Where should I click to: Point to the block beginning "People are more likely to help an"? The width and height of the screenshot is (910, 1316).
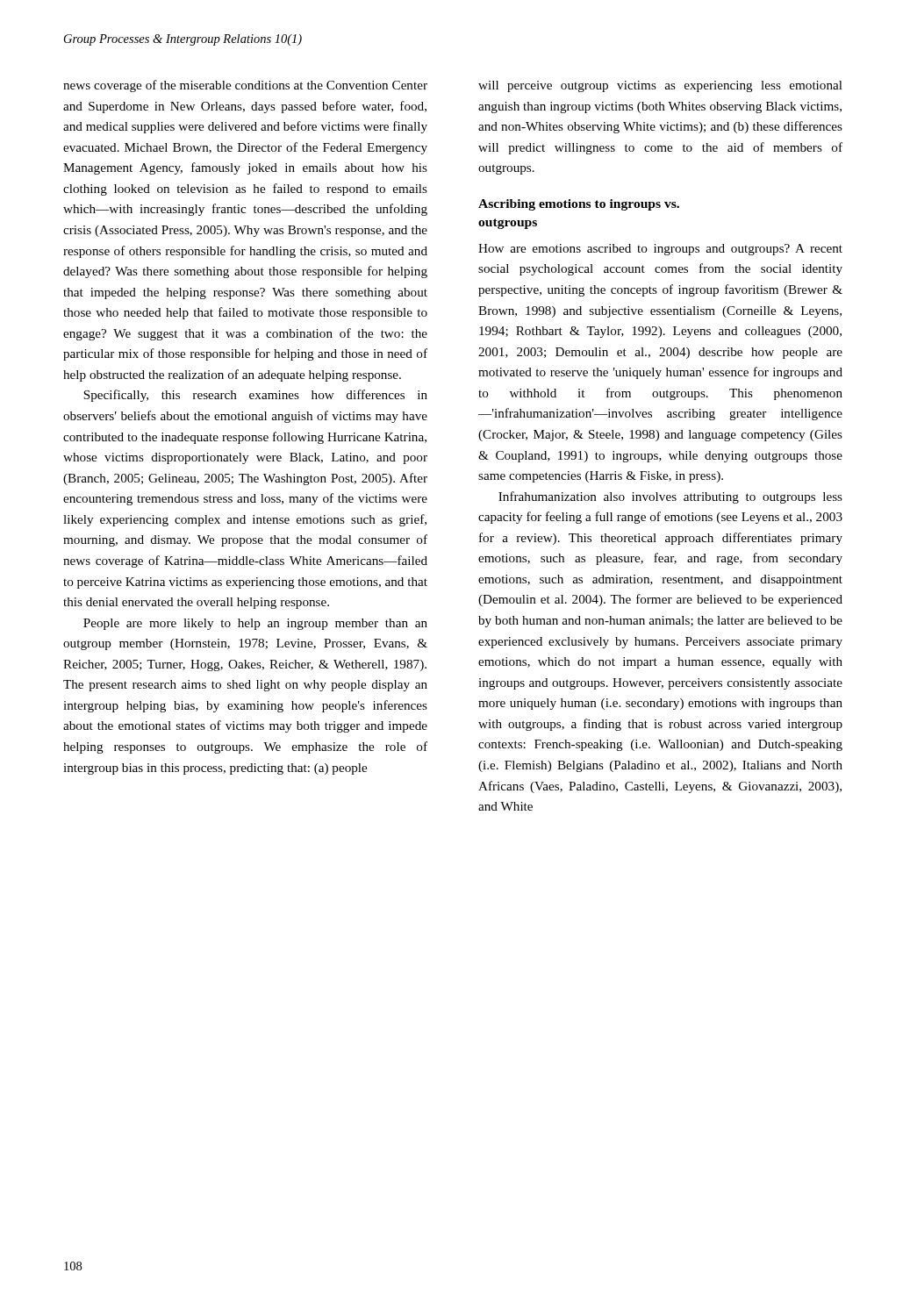coord(245,695)
